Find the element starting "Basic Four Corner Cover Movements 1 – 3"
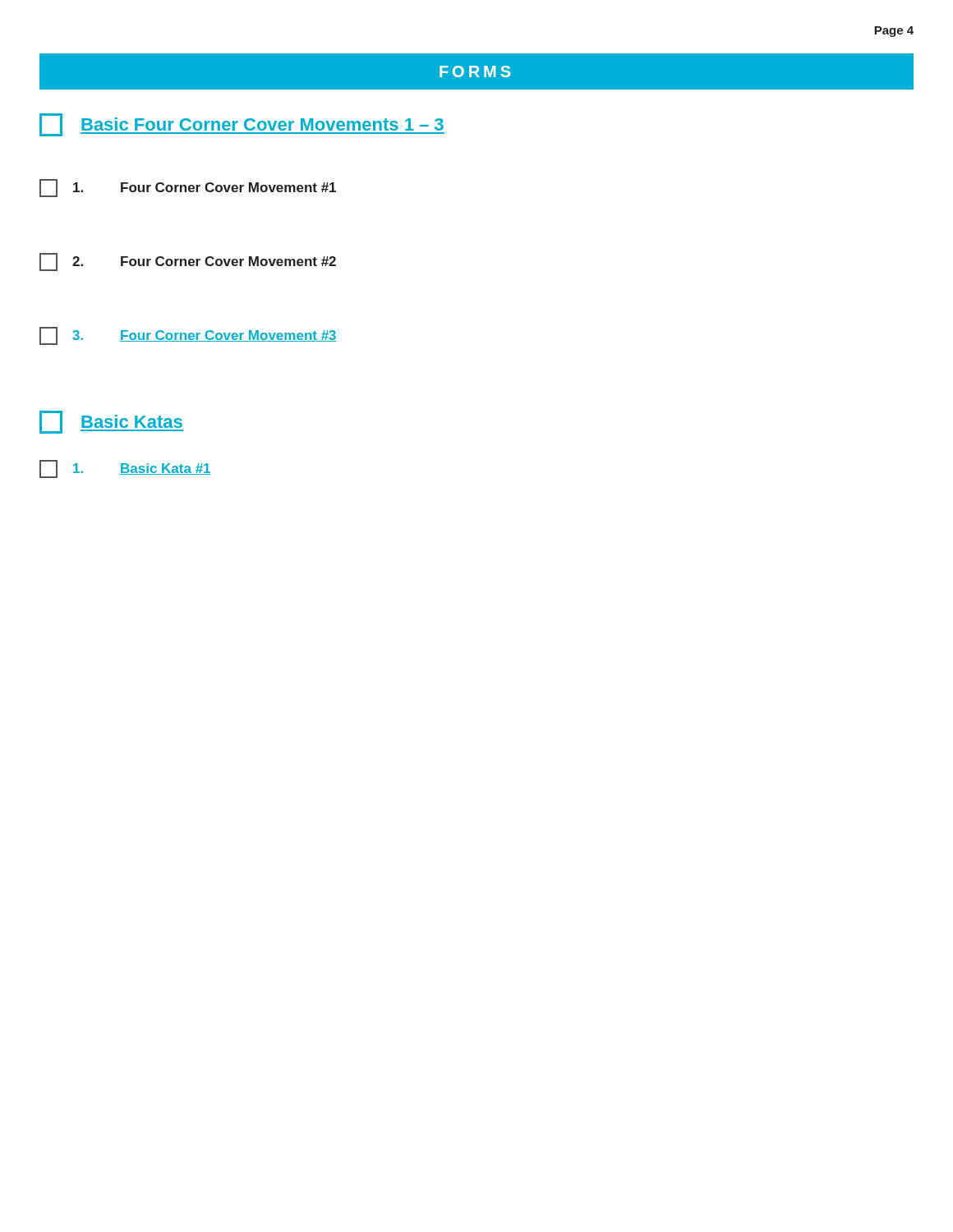This screenshot has width=953, height=1232. 242,125
